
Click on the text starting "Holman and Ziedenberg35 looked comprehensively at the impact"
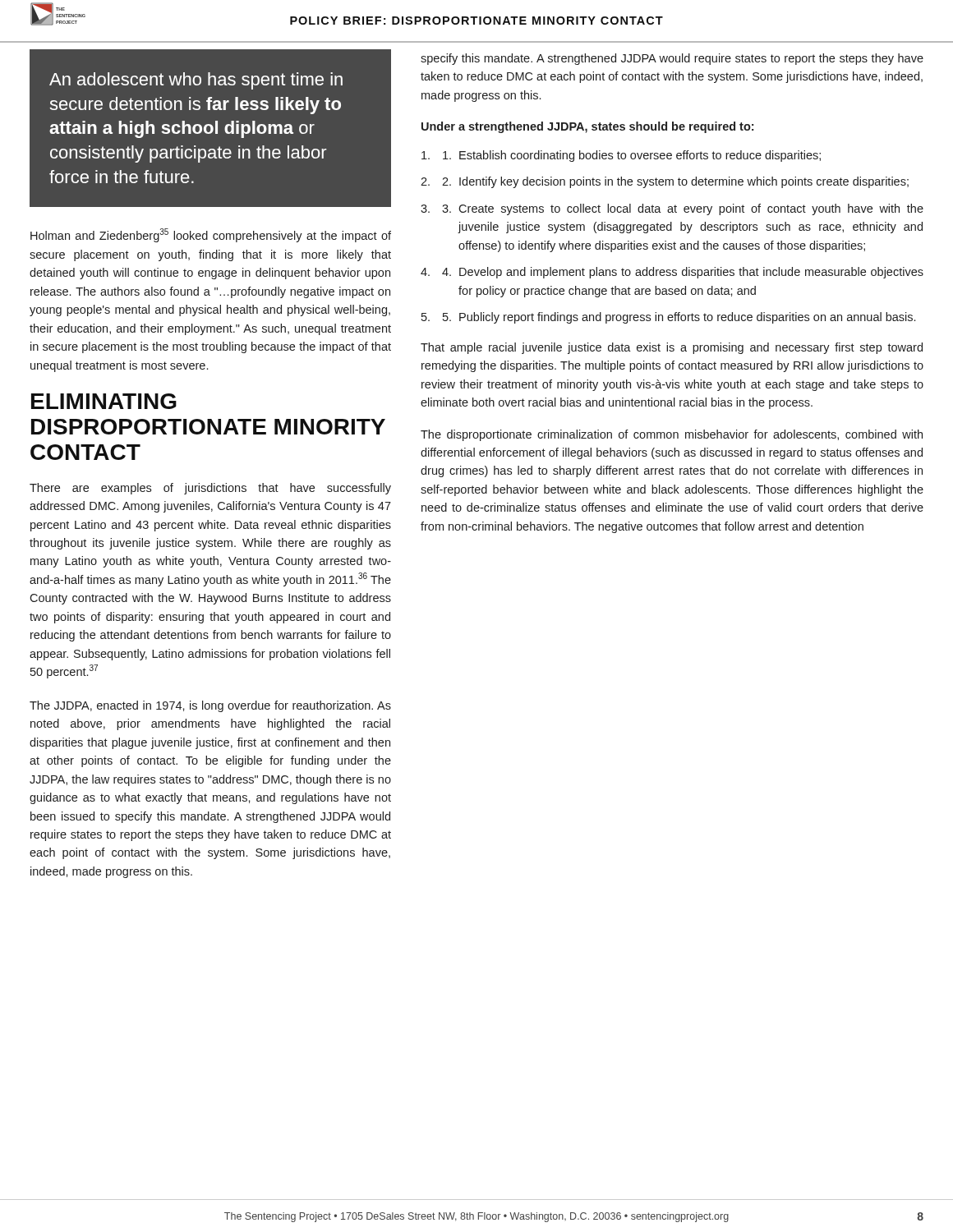(210, 300)
